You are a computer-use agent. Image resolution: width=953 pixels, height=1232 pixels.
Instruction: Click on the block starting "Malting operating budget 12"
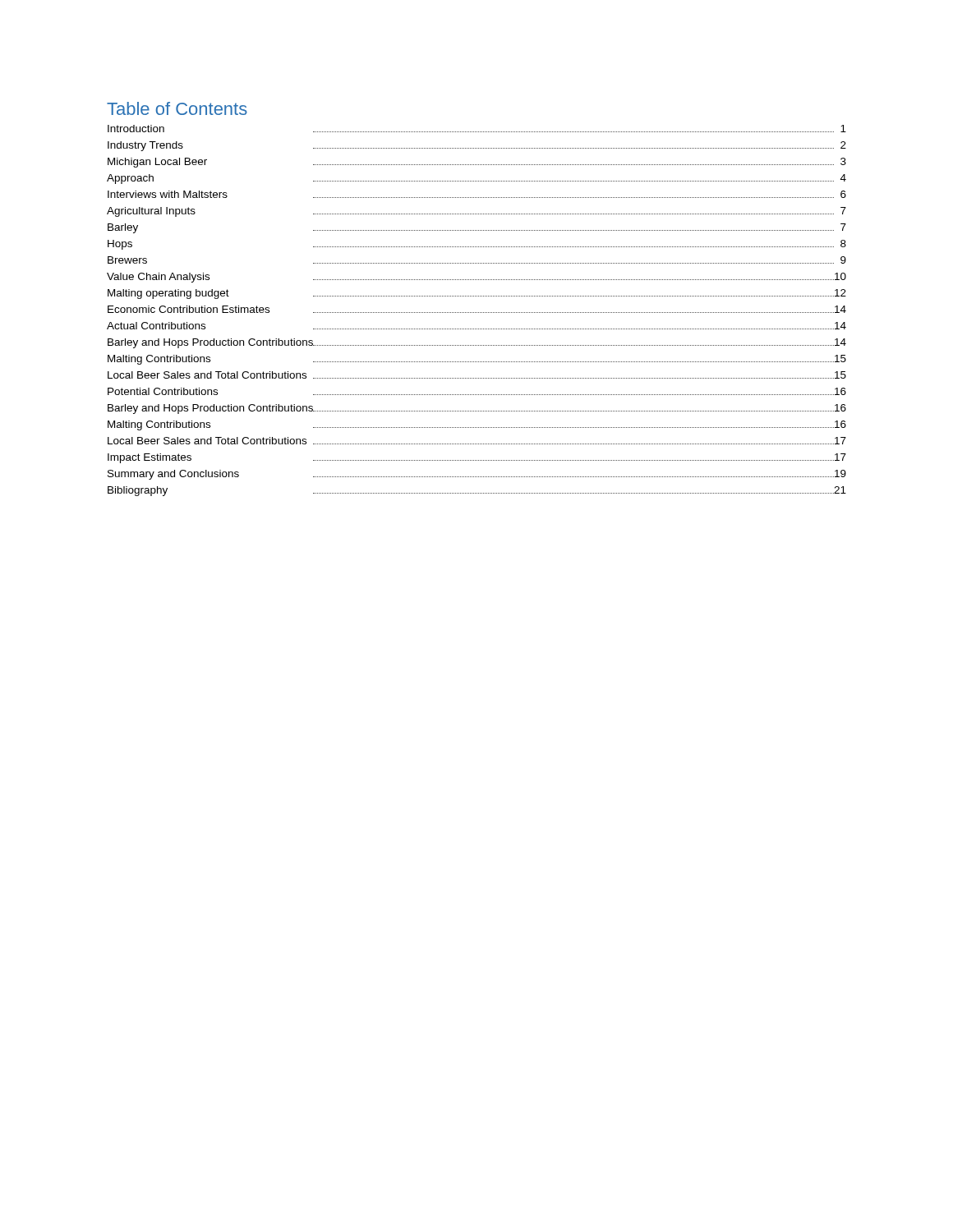476,292
